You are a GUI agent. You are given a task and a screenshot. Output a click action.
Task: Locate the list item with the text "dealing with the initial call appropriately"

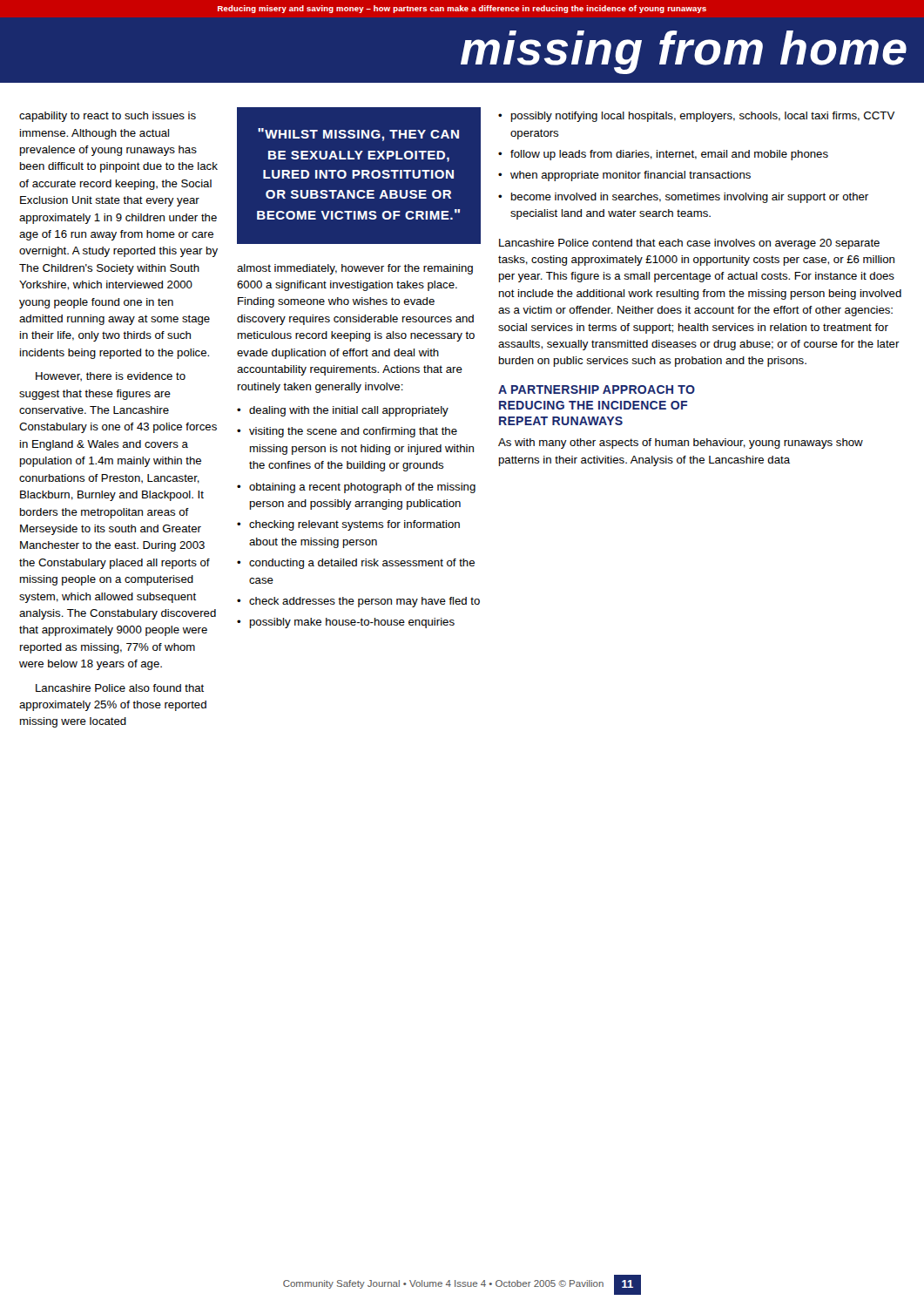(x=349, y=410)
